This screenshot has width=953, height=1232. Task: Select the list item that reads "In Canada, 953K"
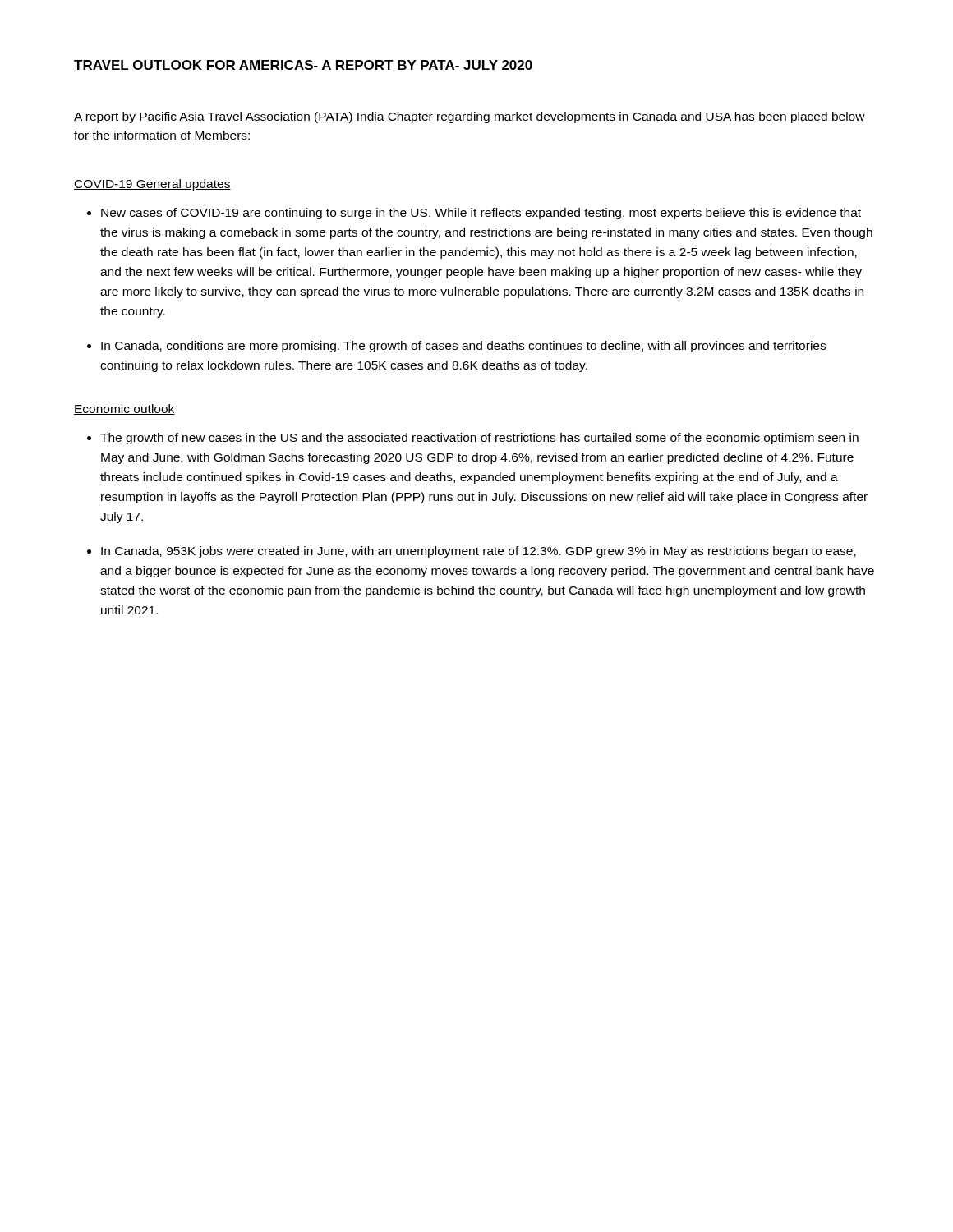click(487, 580)
